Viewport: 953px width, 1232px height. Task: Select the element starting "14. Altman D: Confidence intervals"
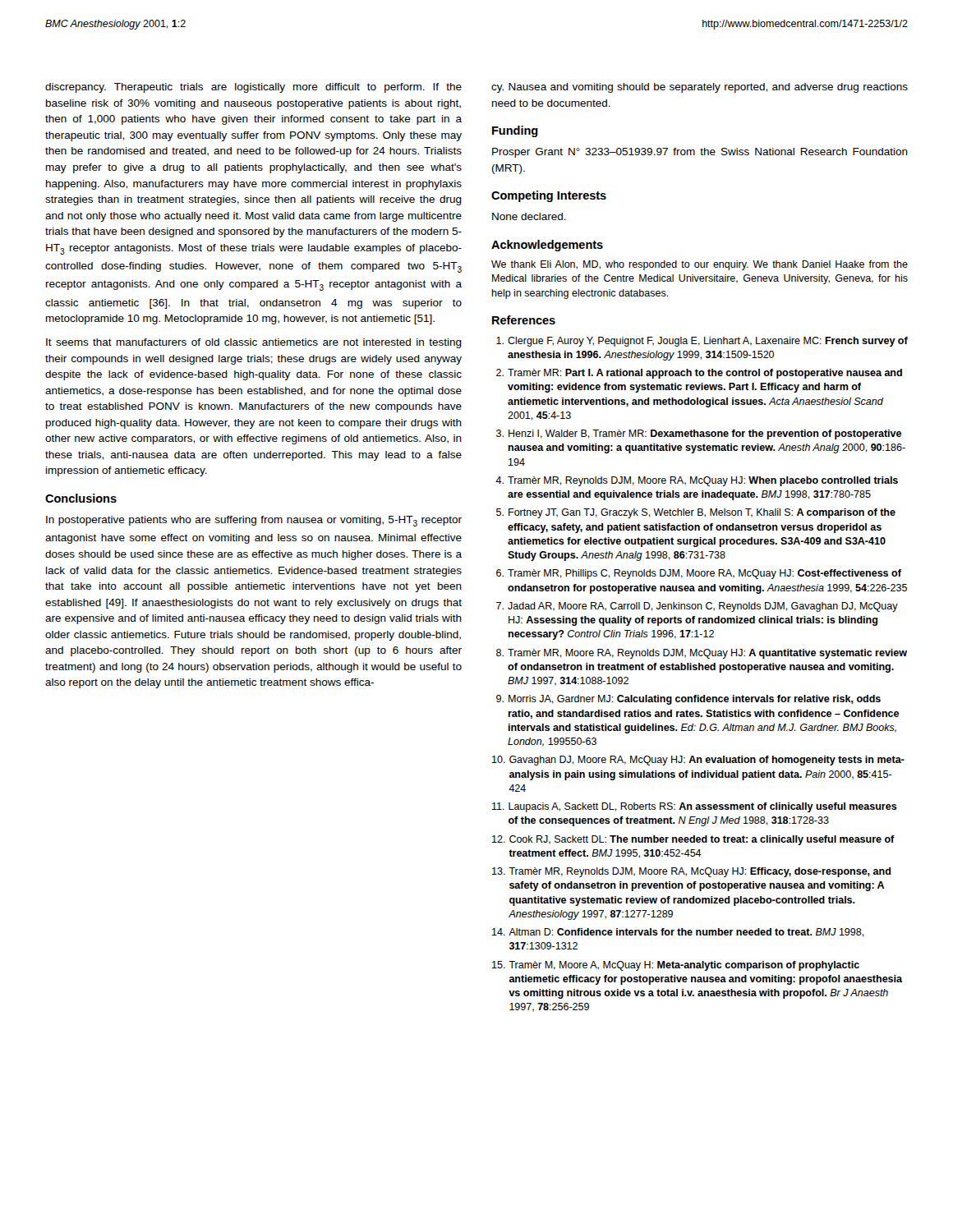pos(700,940)
